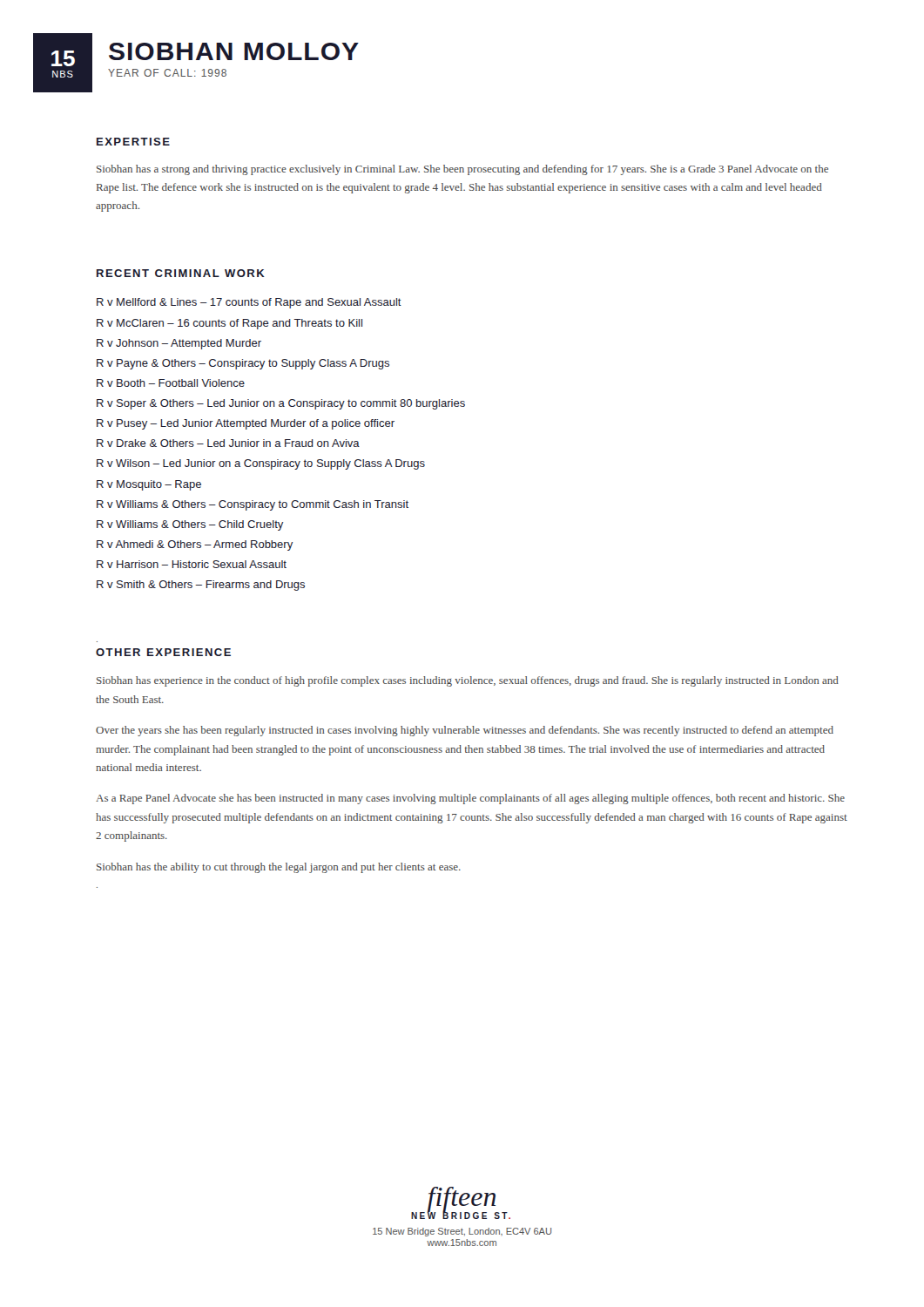The height and width of the screenshot is (1307, 924).
Task: Find the passage starting "R v McClaren – 16 counts of Rape"
Action: pos(229,322)
